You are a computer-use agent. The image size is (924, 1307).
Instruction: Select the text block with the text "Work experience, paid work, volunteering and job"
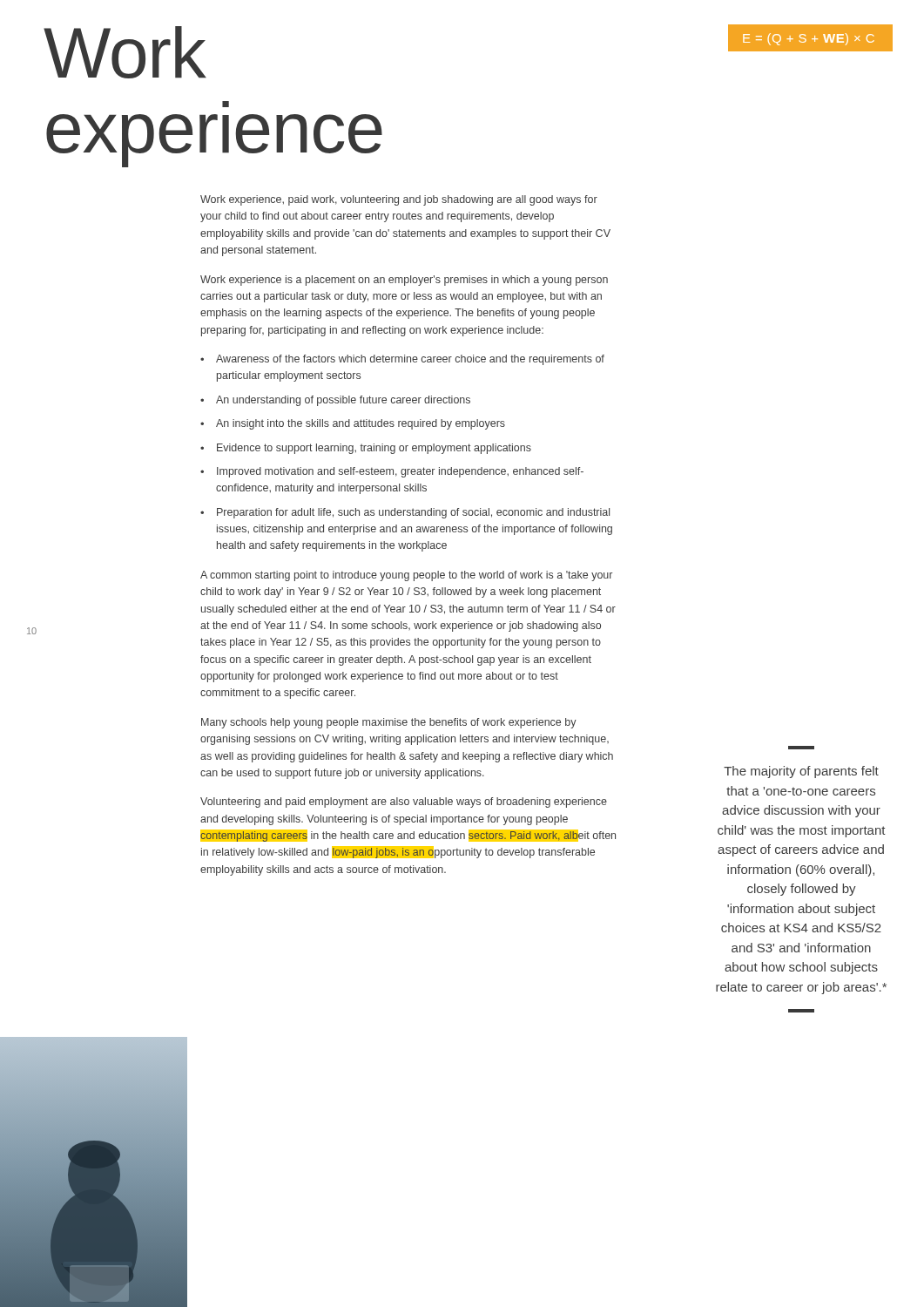[409, 225]
